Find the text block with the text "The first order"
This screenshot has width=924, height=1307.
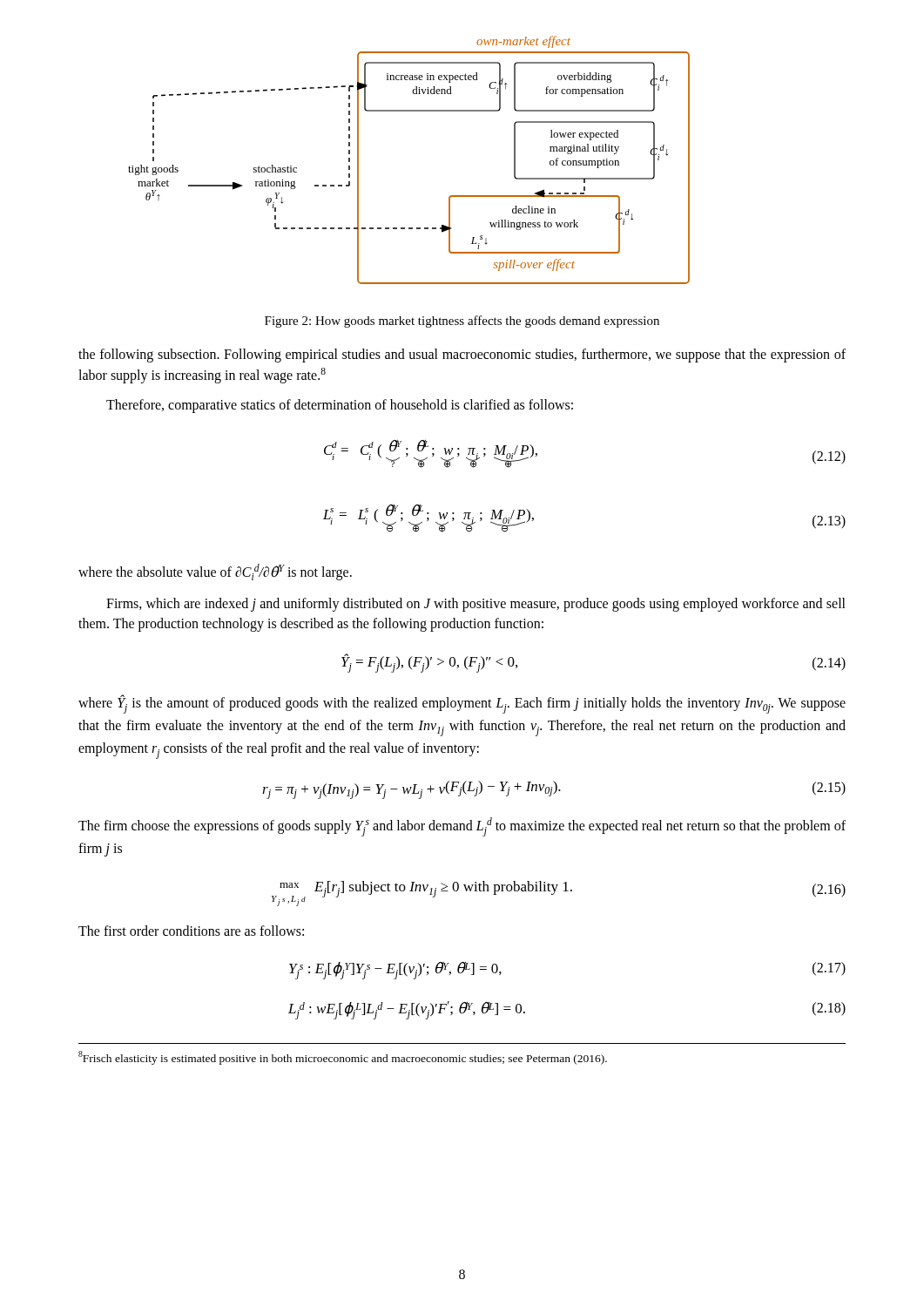pyautogui.click(x=192, y=931)
